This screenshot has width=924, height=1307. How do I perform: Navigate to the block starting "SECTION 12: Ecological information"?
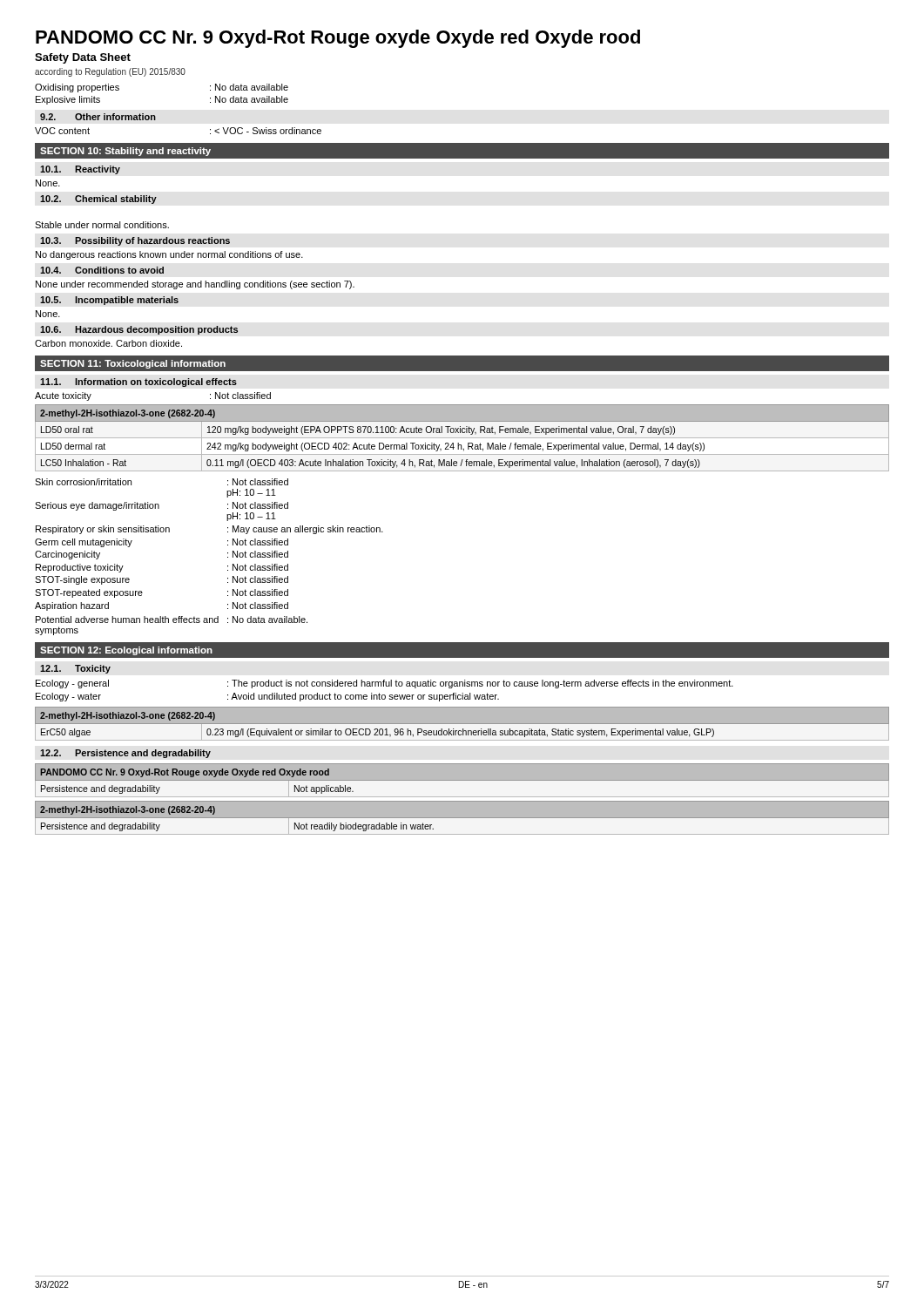click(462, 650)
